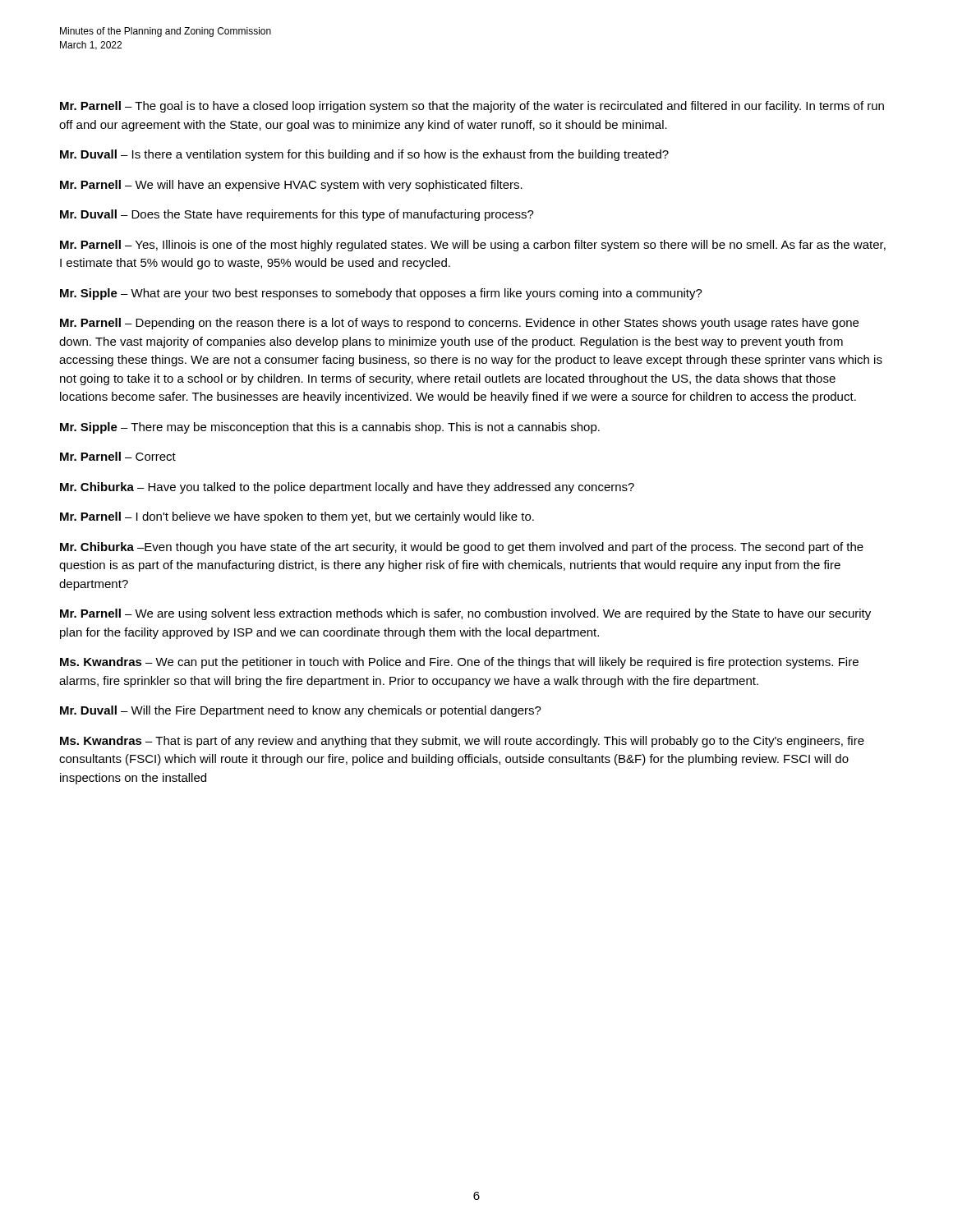Navigate to the region starting "Mr. Parnell – Yes, Illinois is"
The height and width of the screenshot is (1232, 953).
point(473,253)
